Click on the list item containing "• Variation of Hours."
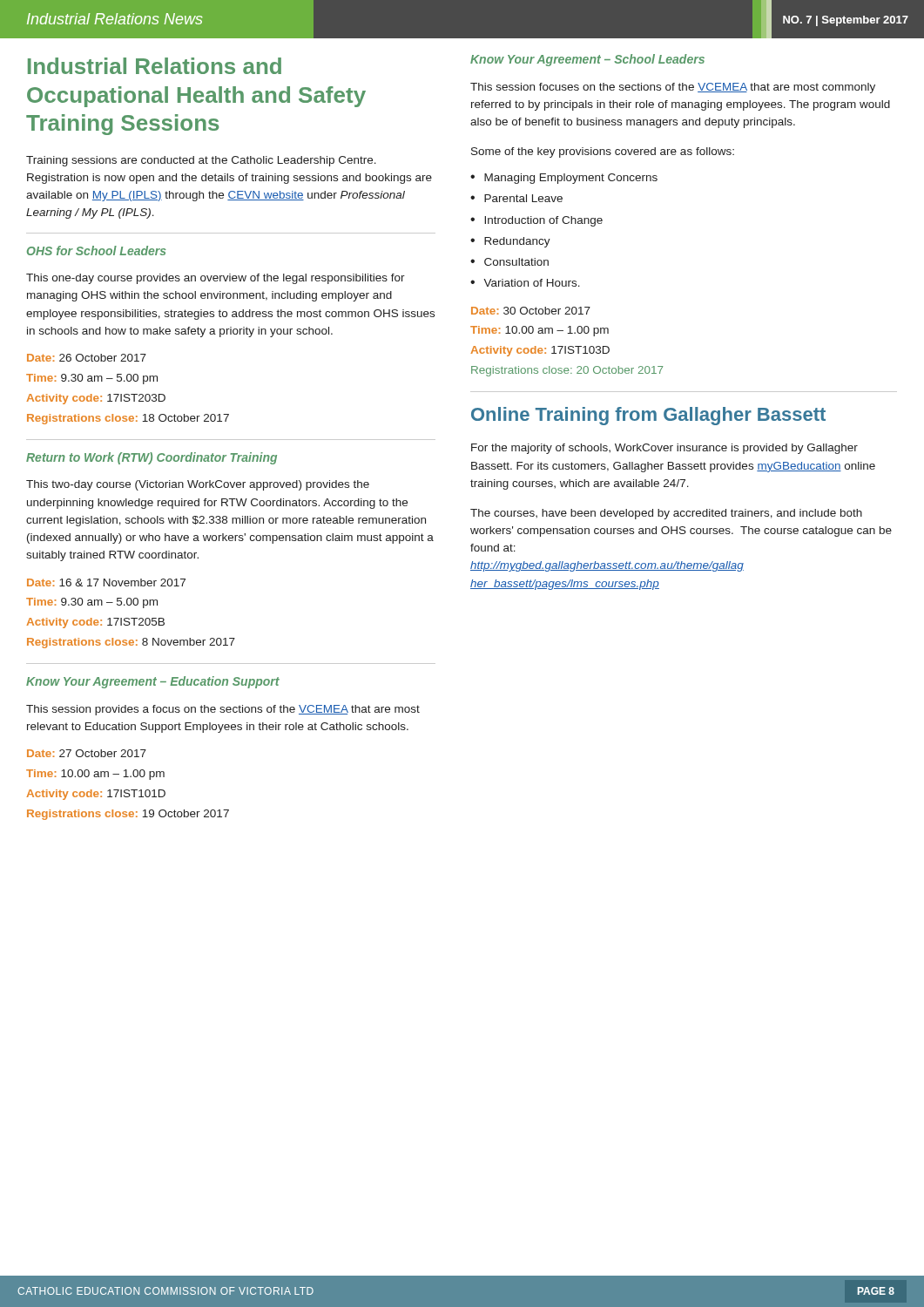Image resolution: width=924 pixels, height=1307 pixels. tap(525, 284)
